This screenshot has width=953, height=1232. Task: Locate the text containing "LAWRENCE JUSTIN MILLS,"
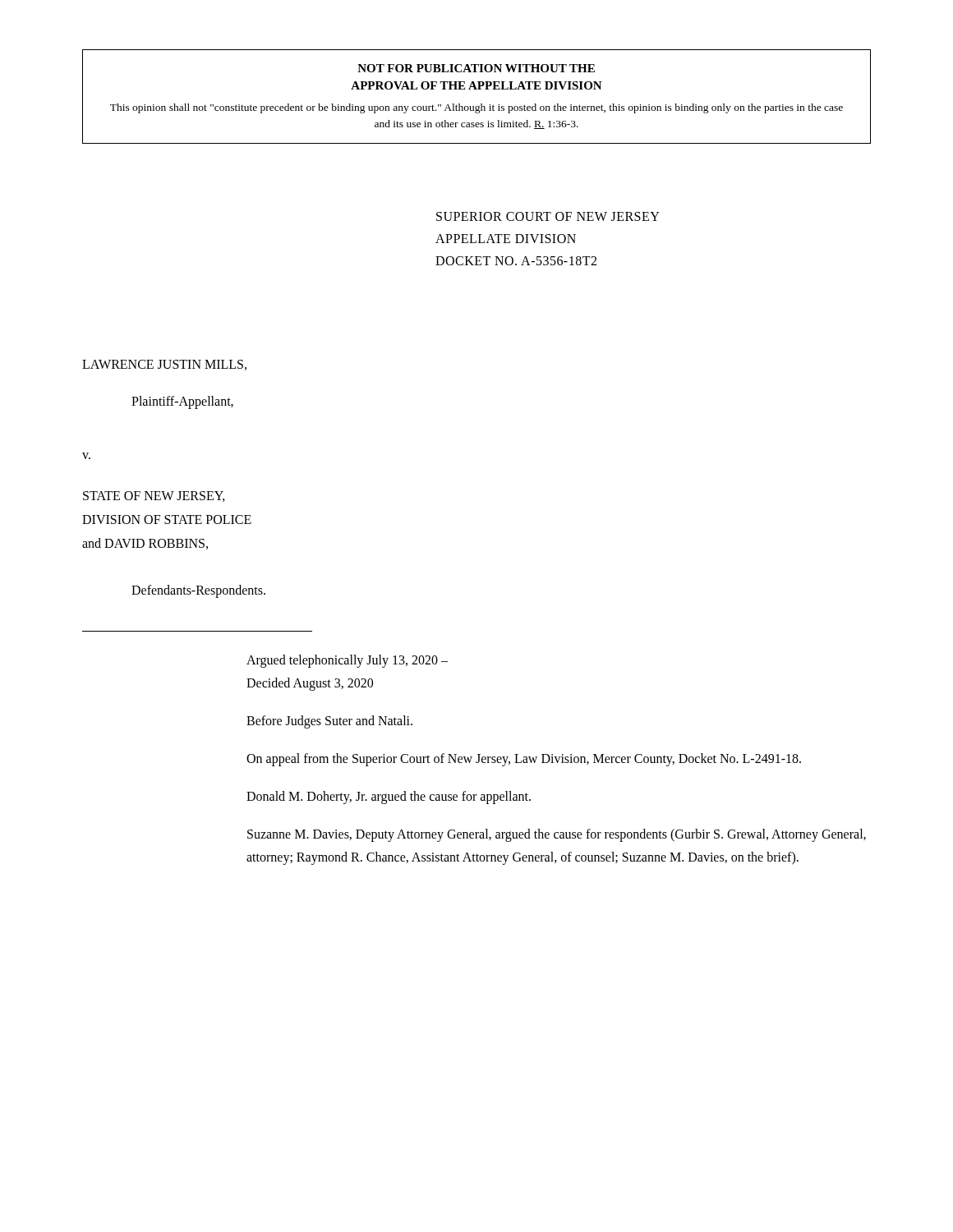(165, 364)
